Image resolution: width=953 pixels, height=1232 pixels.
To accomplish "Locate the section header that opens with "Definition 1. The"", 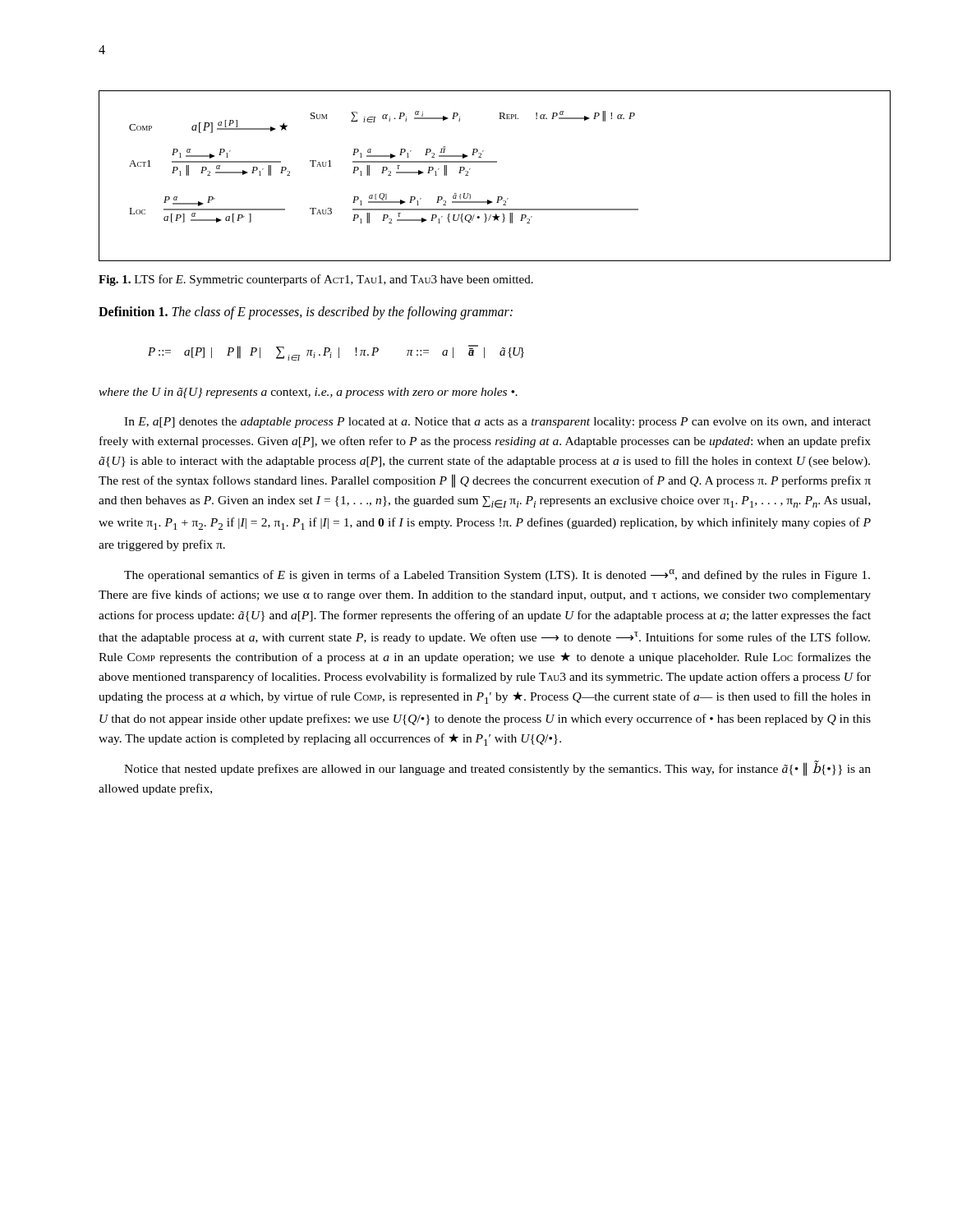I will coord(306,312).
